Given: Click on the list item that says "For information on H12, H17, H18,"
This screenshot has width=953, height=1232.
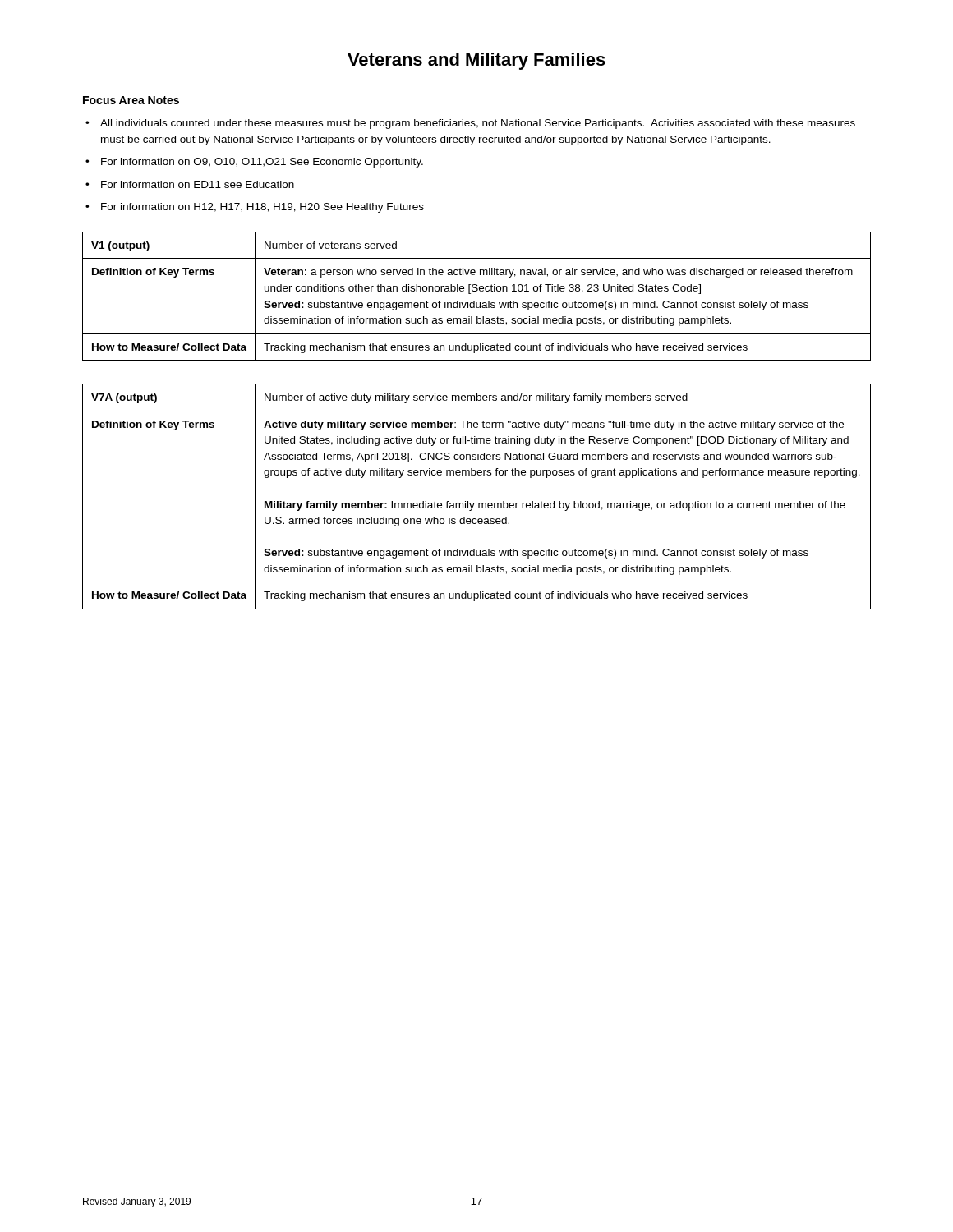Looking at the screenshot, I should point(262,207).
